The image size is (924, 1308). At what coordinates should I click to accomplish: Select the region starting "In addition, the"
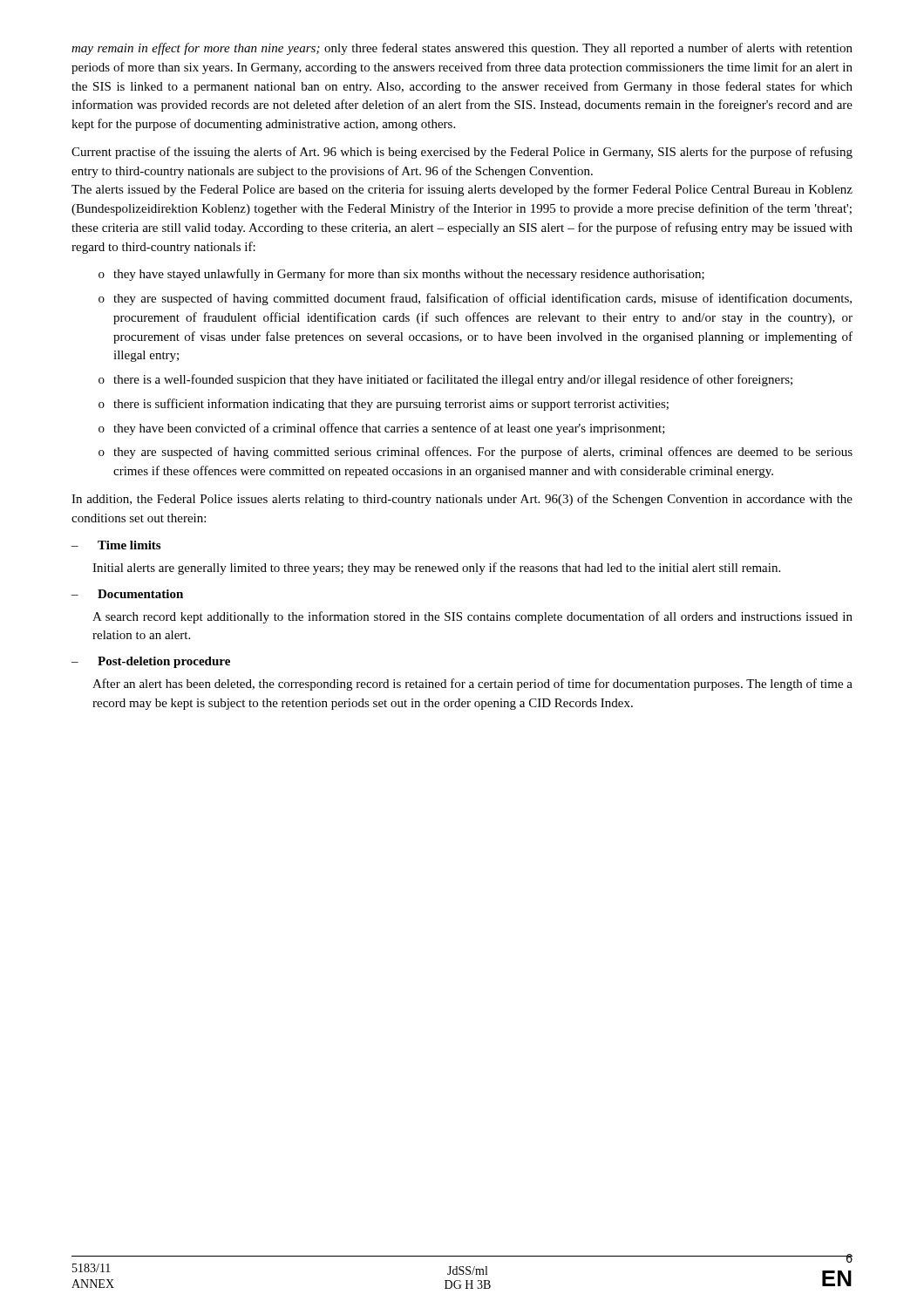coord(462,509)
